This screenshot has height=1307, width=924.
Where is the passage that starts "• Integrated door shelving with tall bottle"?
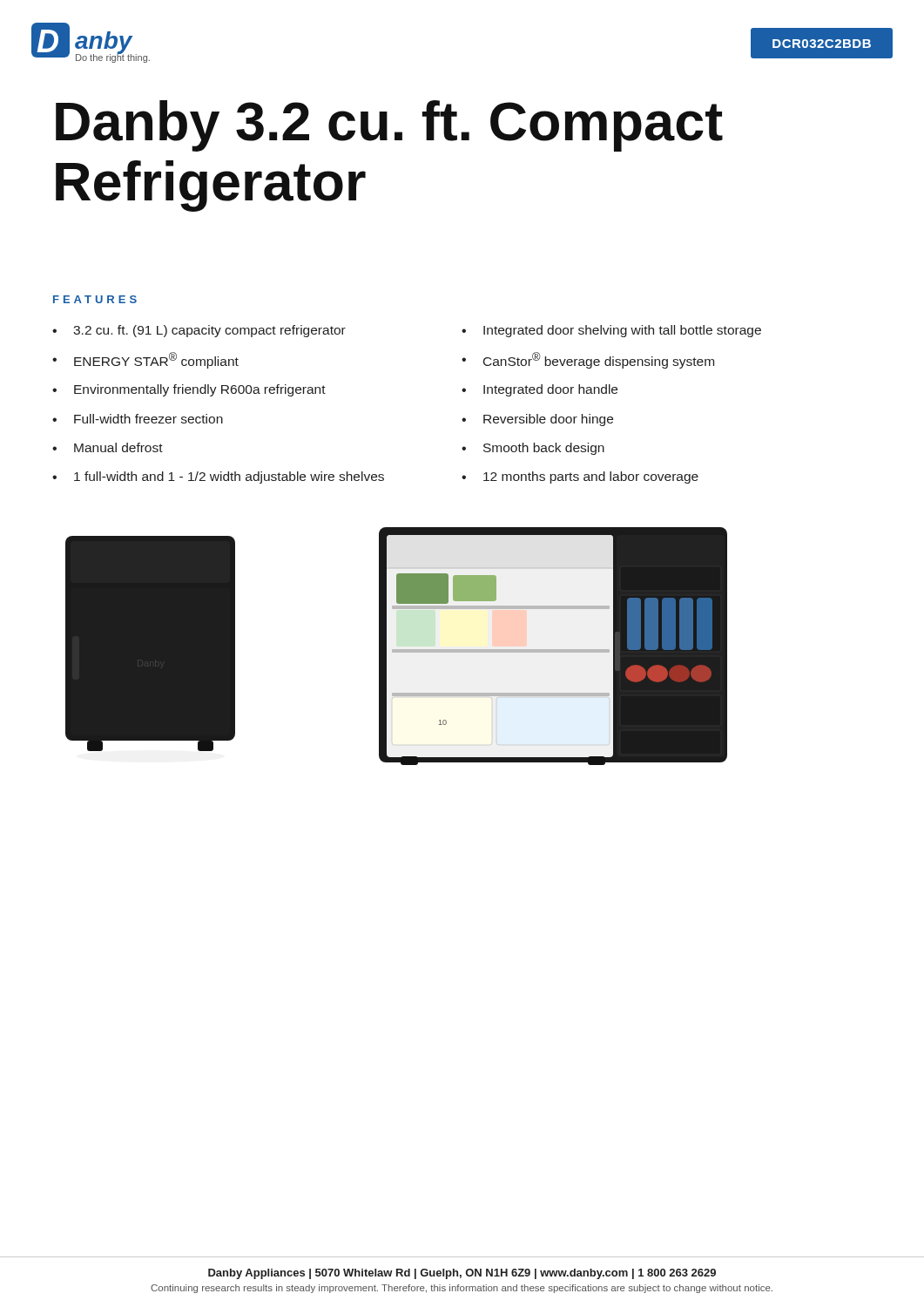612,331
